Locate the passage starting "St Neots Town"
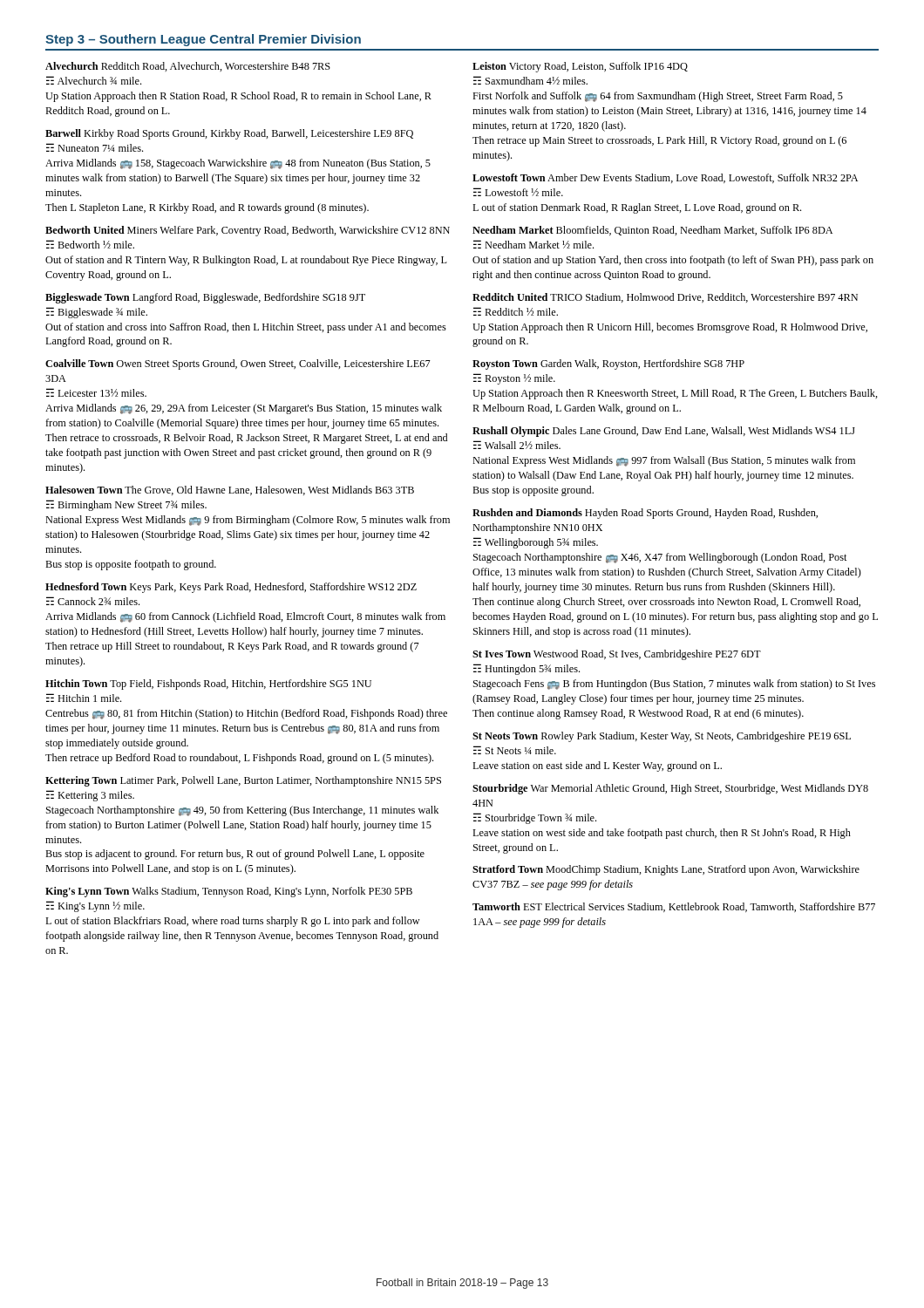 coord(662,737)
